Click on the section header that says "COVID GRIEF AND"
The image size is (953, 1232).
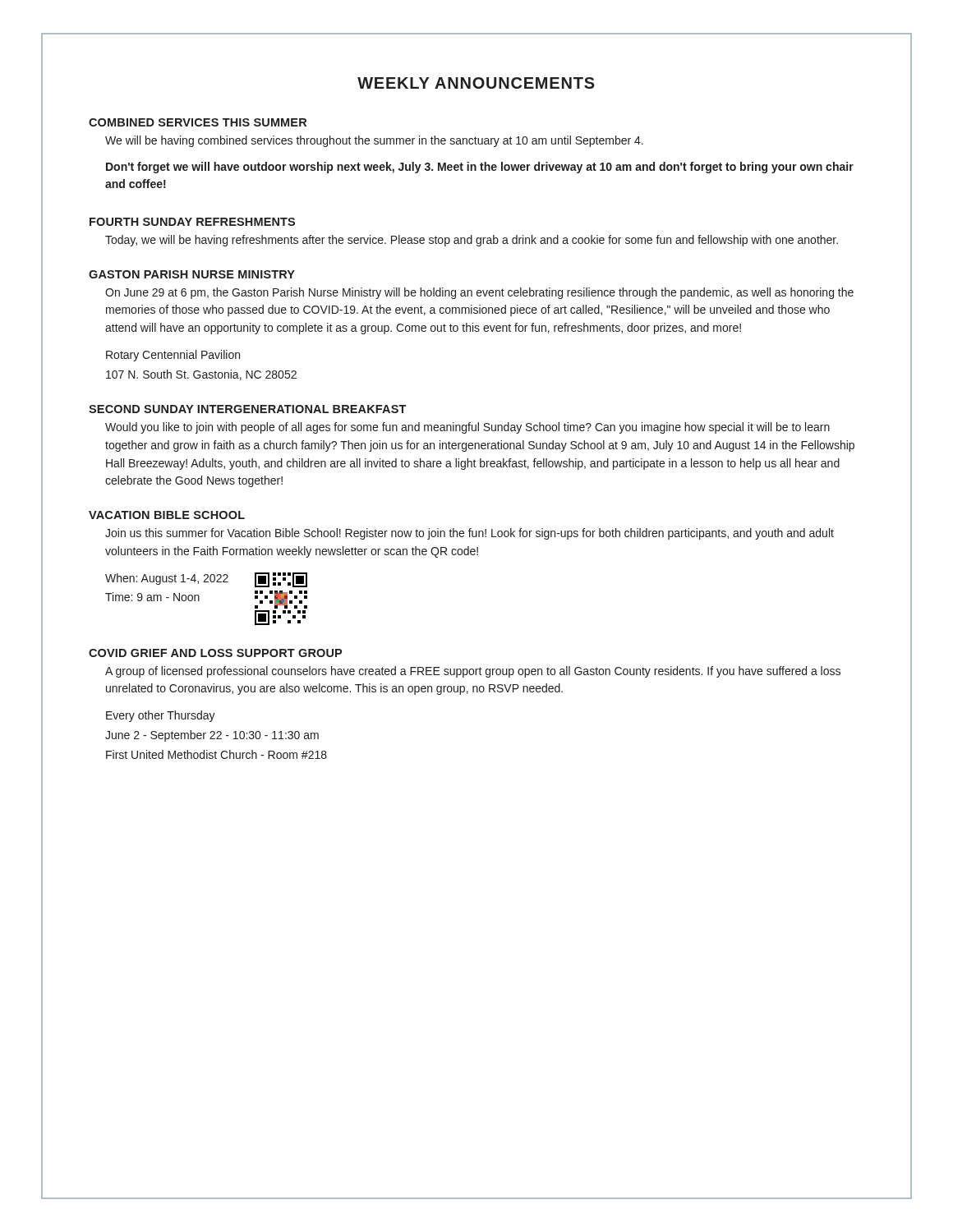click(x=216, y=653)
